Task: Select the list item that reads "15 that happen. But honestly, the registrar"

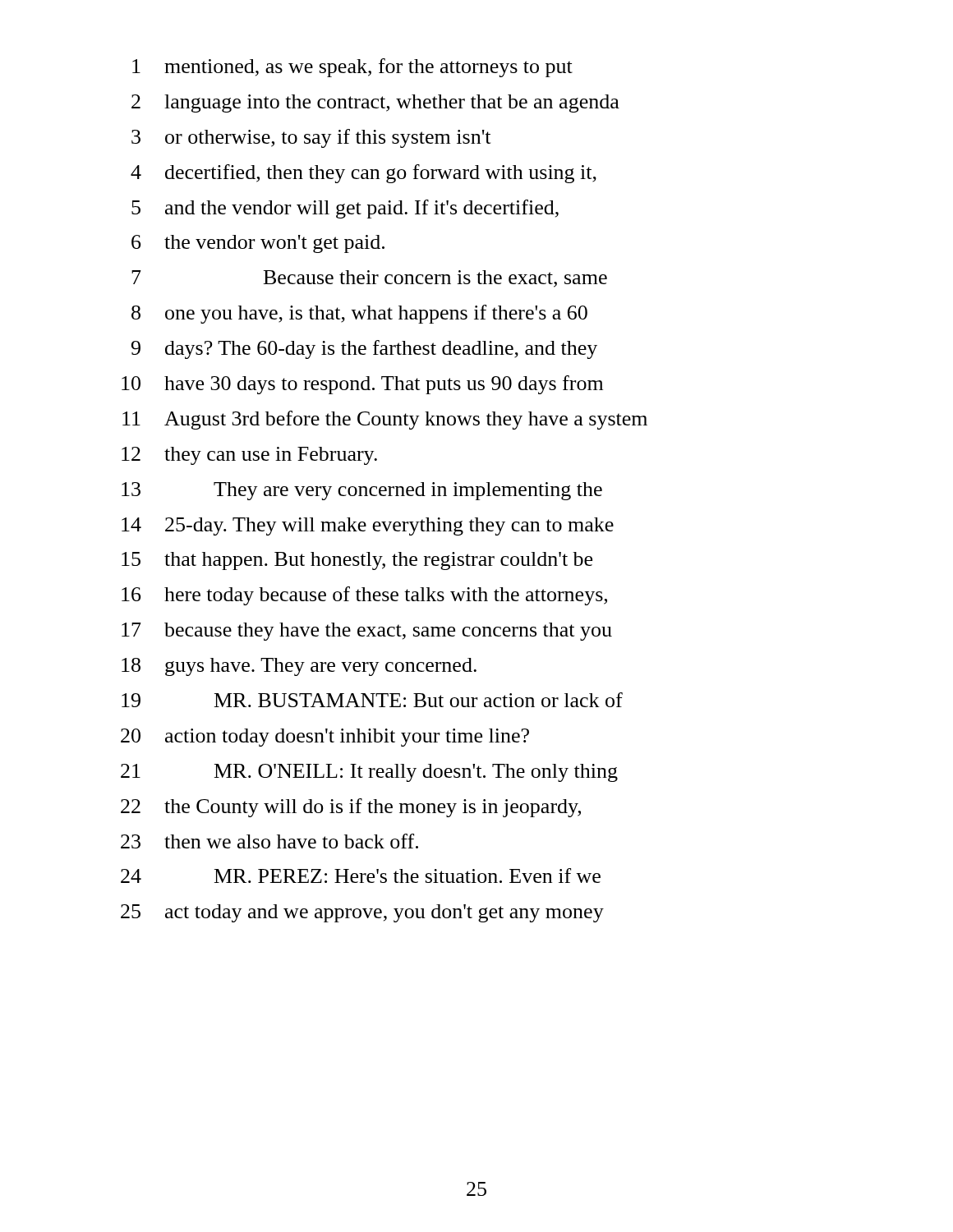Action: (x=485, y=560)
